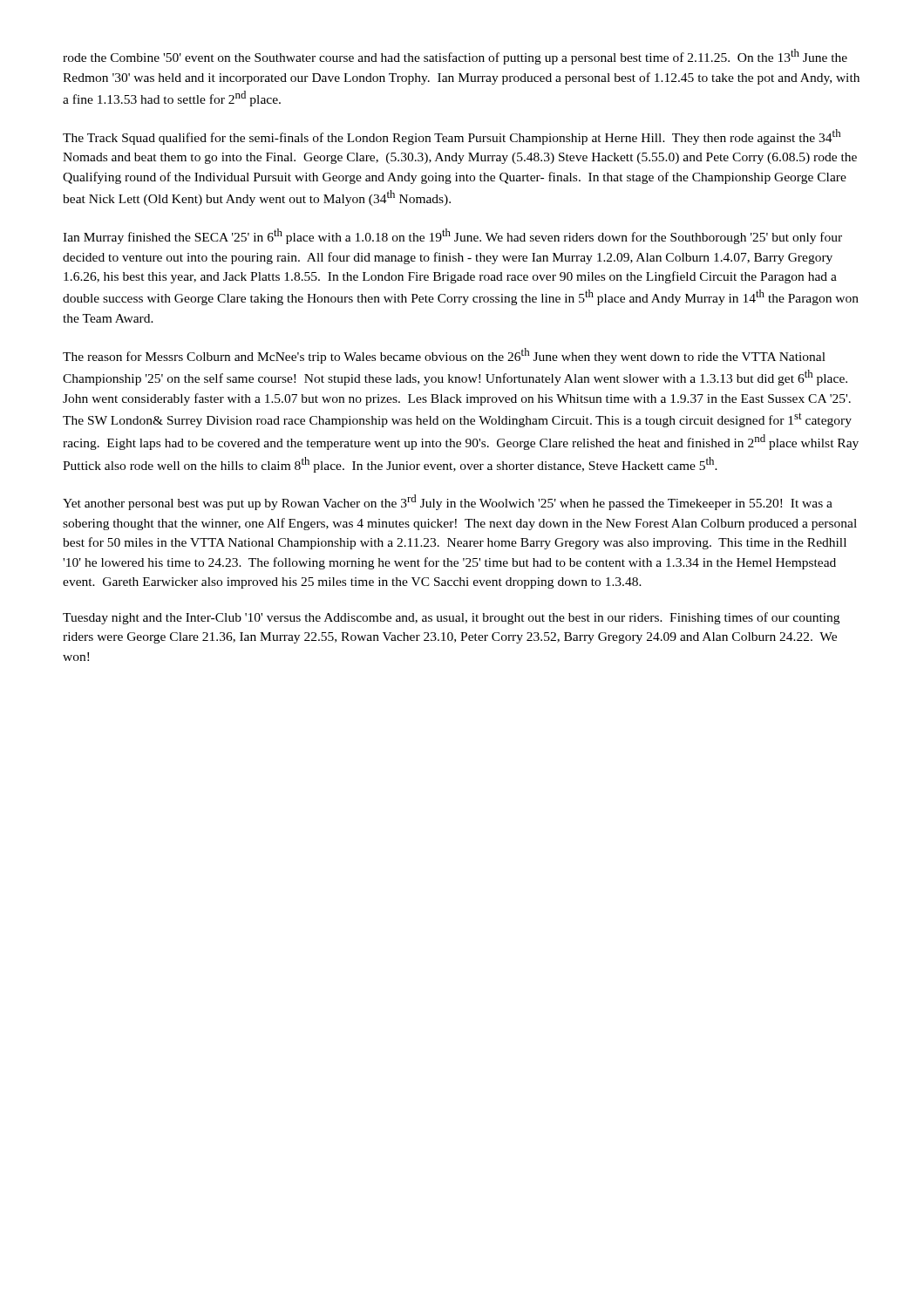924x1308 pixels.
Task: Point to the text starting "Ian Murray finished the SECA '25' in"
Action: (x=461, y=276)
